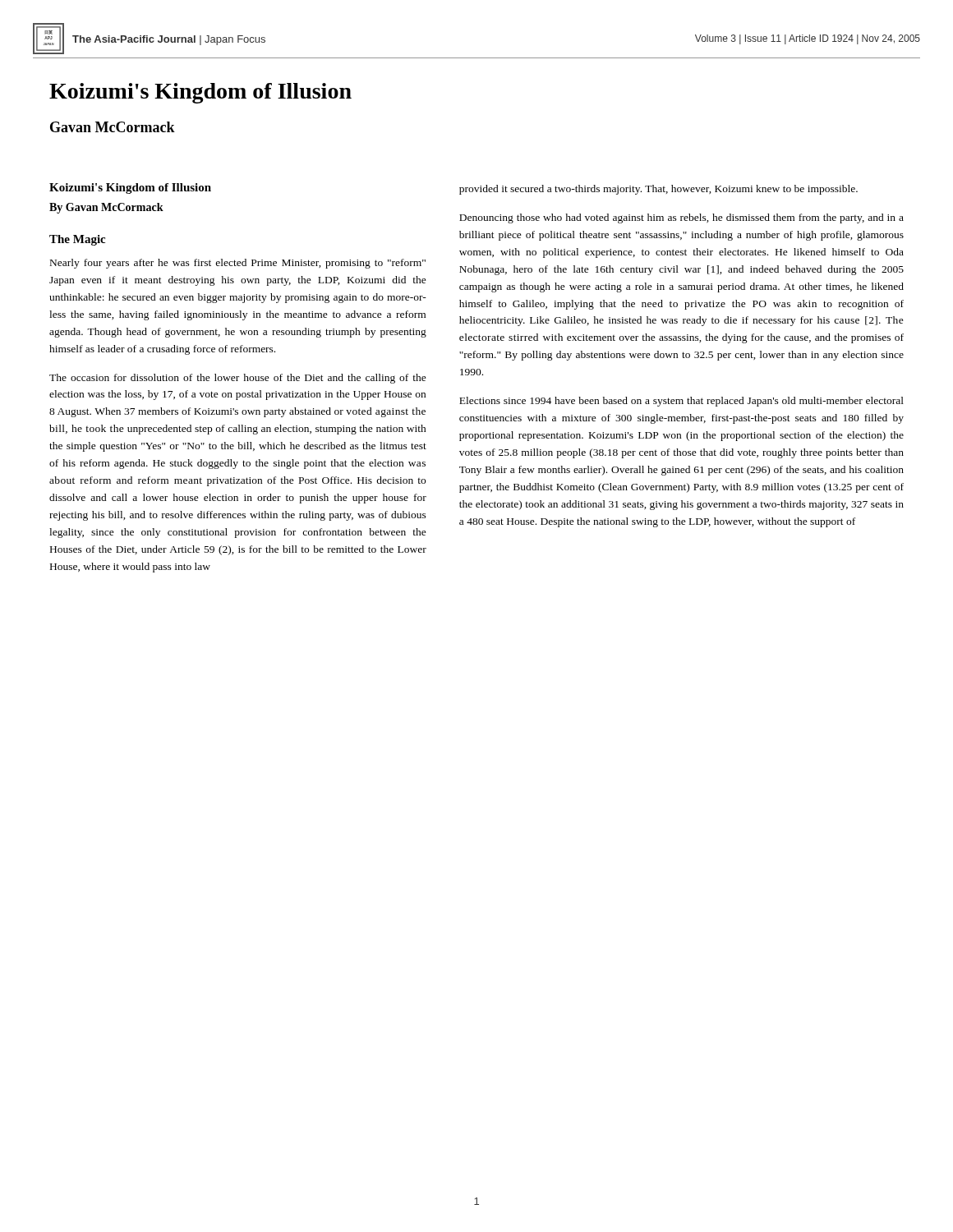Find the text block with the text "Elections since 1994"
Image resolution: width=953 pixels, height=1232 pixels.
coord(681,461)
